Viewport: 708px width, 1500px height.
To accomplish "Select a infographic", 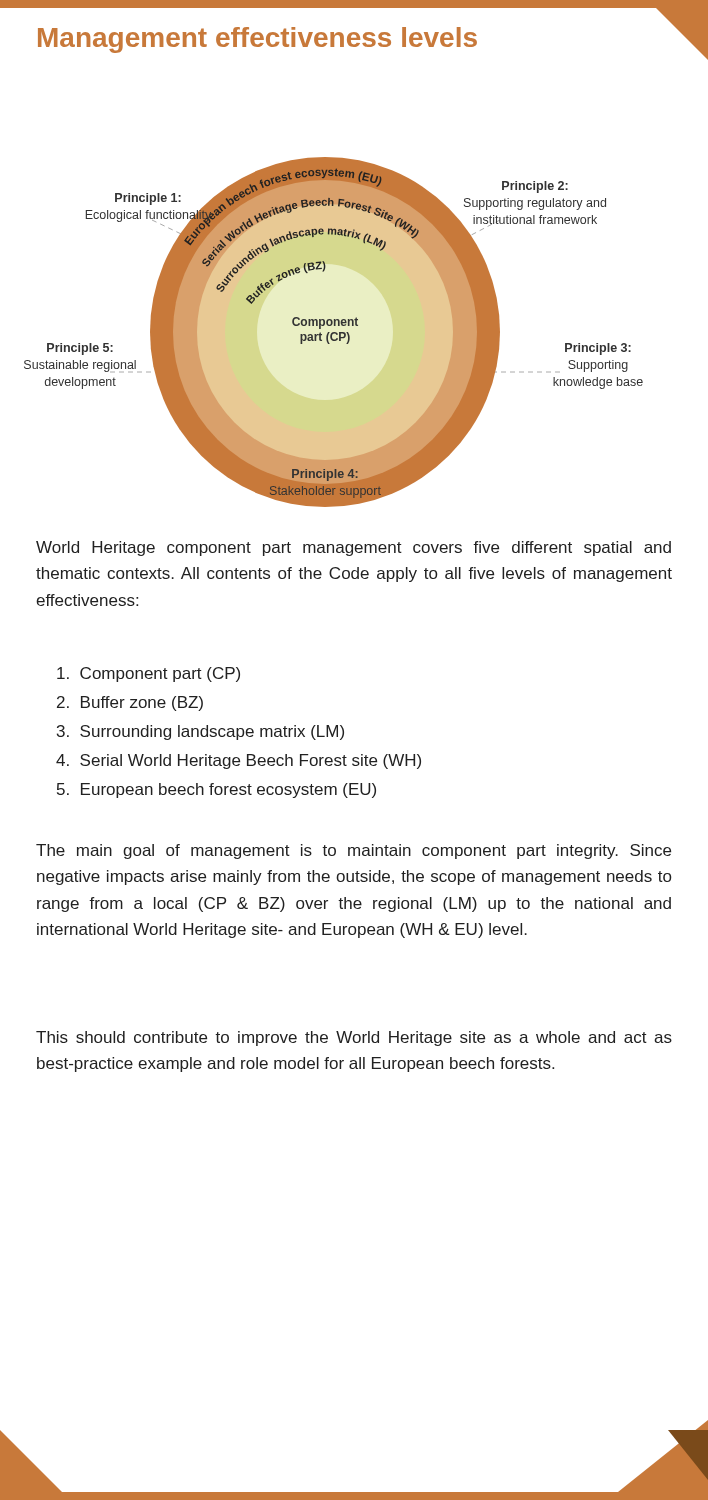I will coord(354,292).
